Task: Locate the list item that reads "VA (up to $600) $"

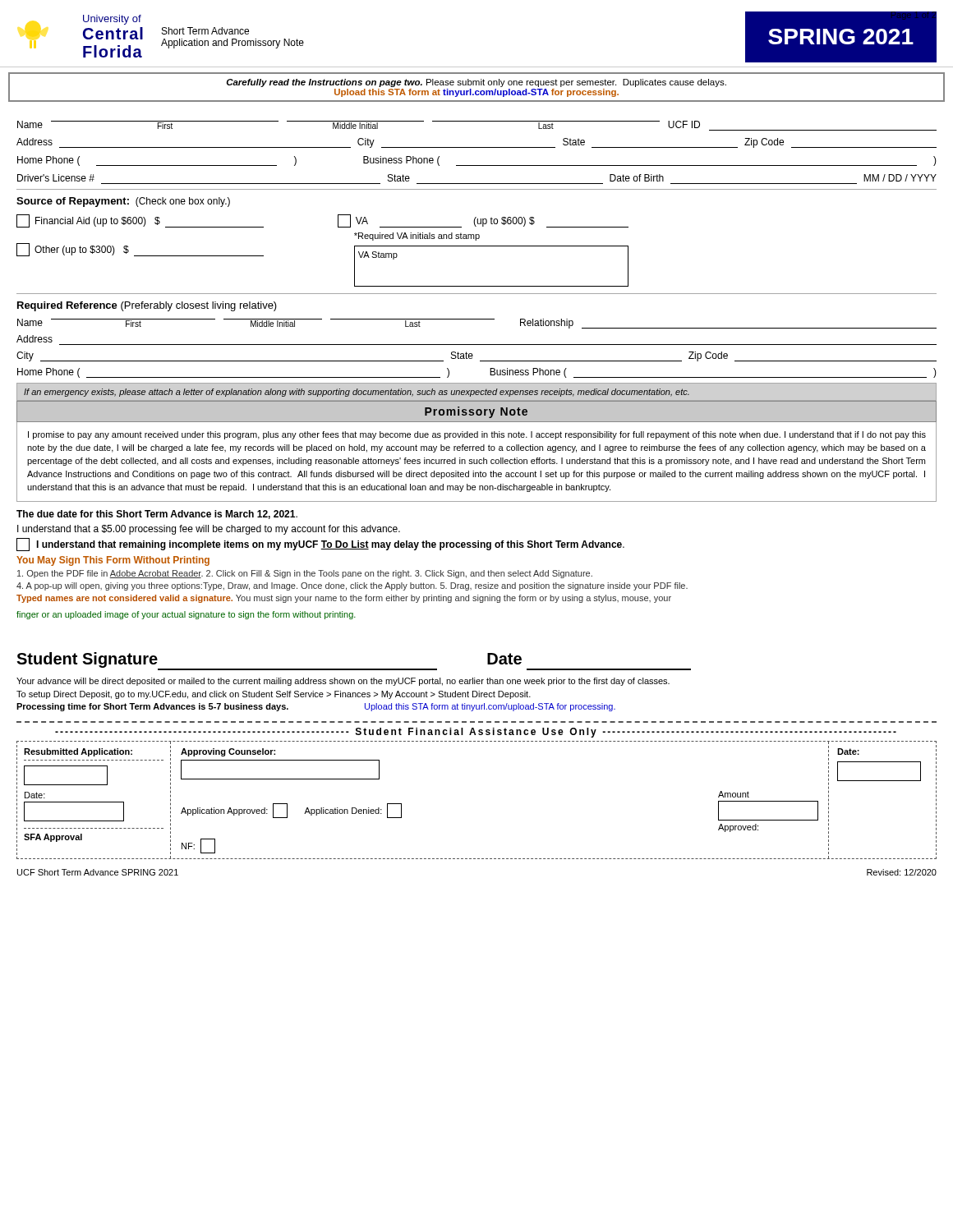Action: pyautogui.click(x=483, y=221)
